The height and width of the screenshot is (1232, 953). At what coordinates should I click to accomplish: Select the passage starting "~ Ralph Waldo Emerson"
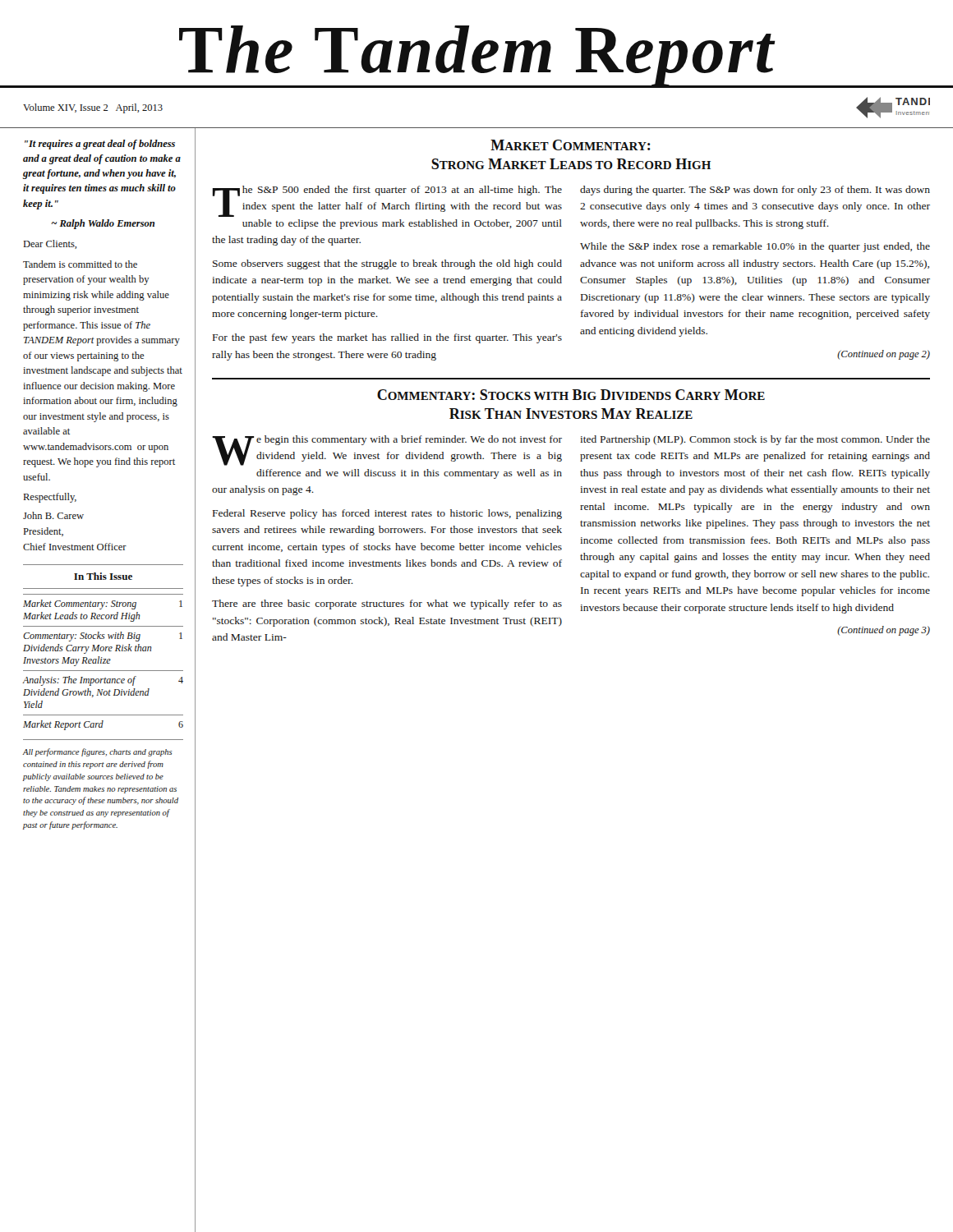(103, 223)
